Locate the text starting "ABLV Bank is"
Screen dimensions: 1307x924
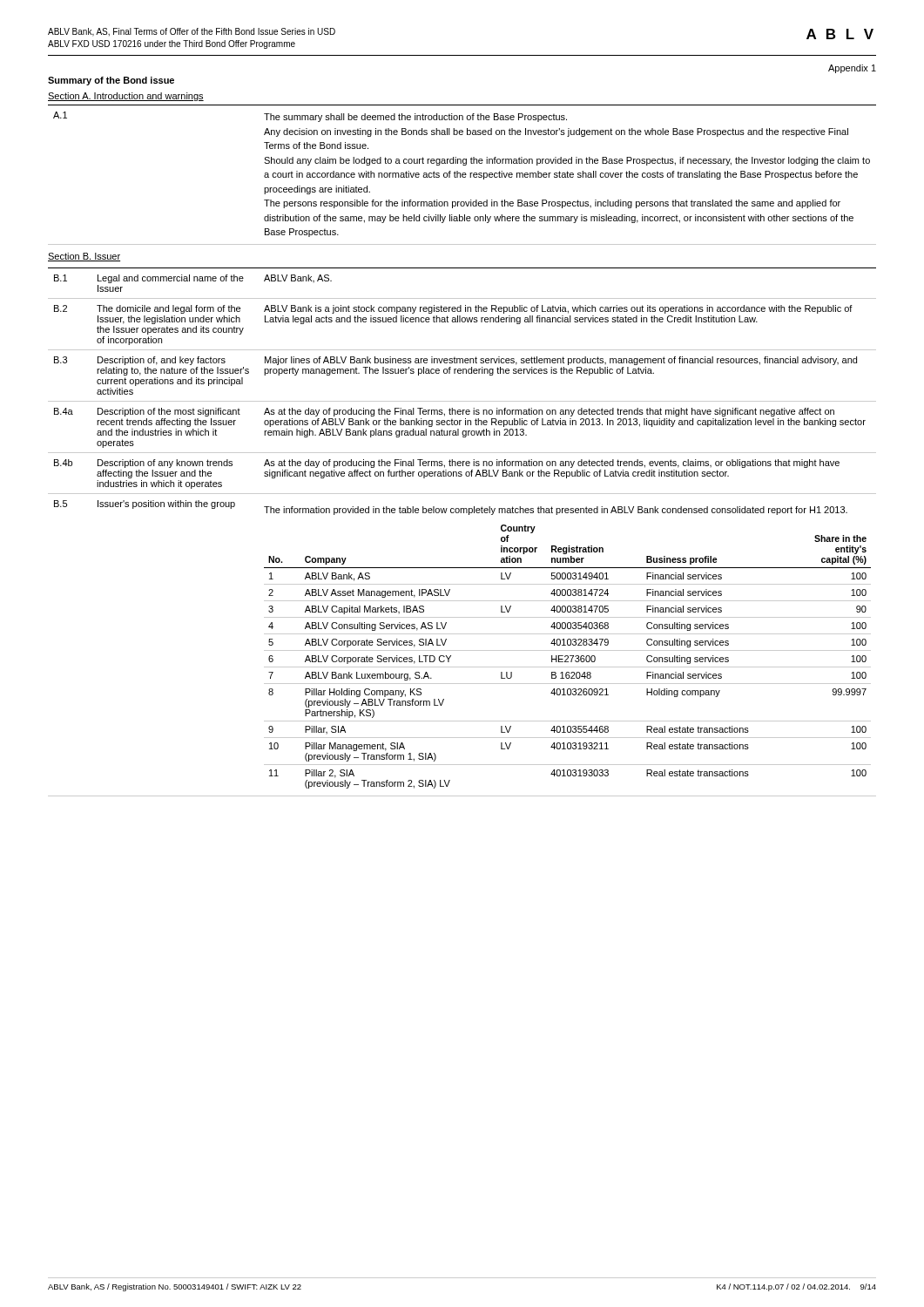(558, 313)
